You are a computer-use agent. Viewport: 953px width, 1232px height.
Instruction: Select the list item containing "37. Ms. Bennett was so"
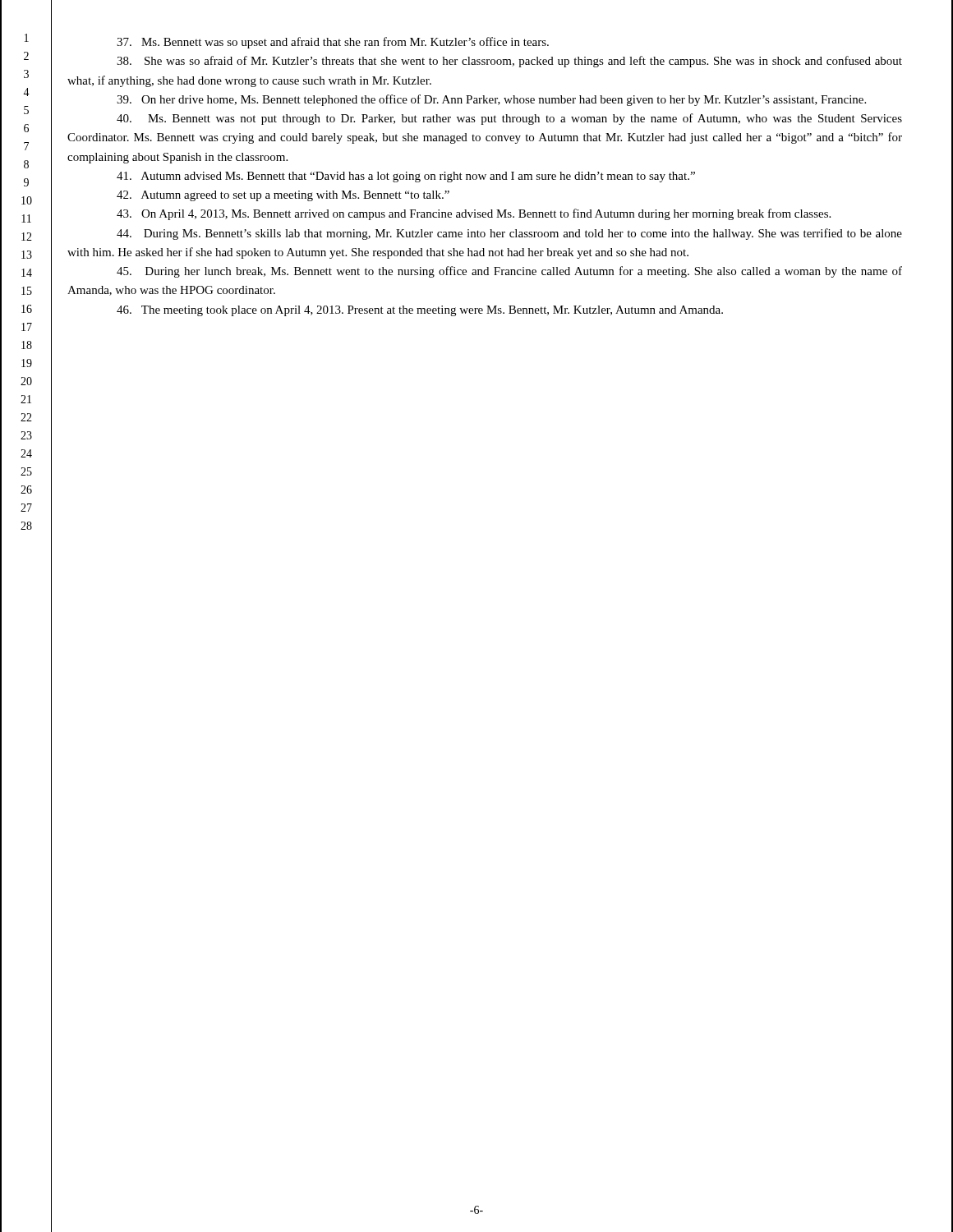[485, 42]
